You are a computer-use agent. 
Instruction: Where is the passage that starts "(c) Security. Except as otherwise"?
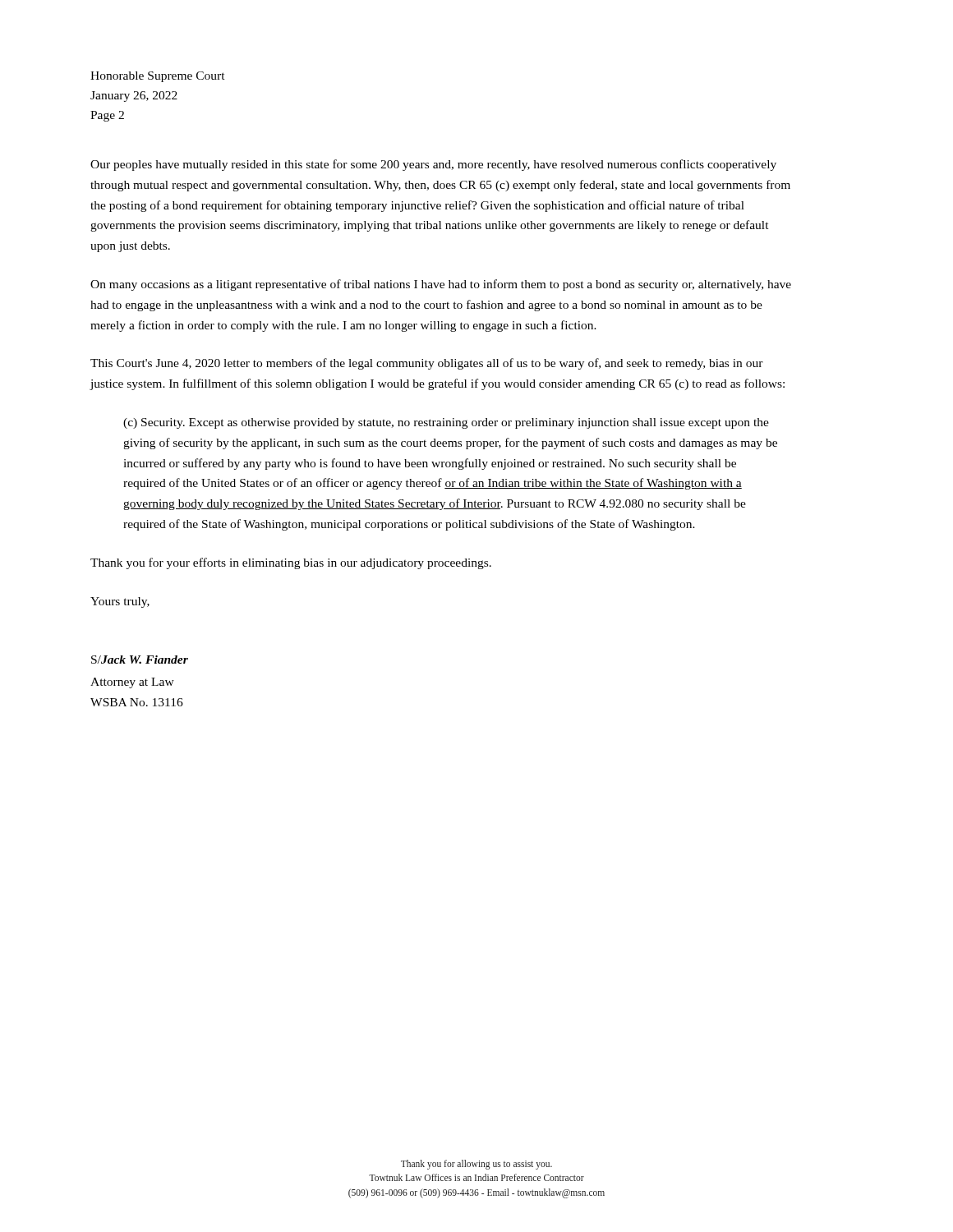[450, 473]
